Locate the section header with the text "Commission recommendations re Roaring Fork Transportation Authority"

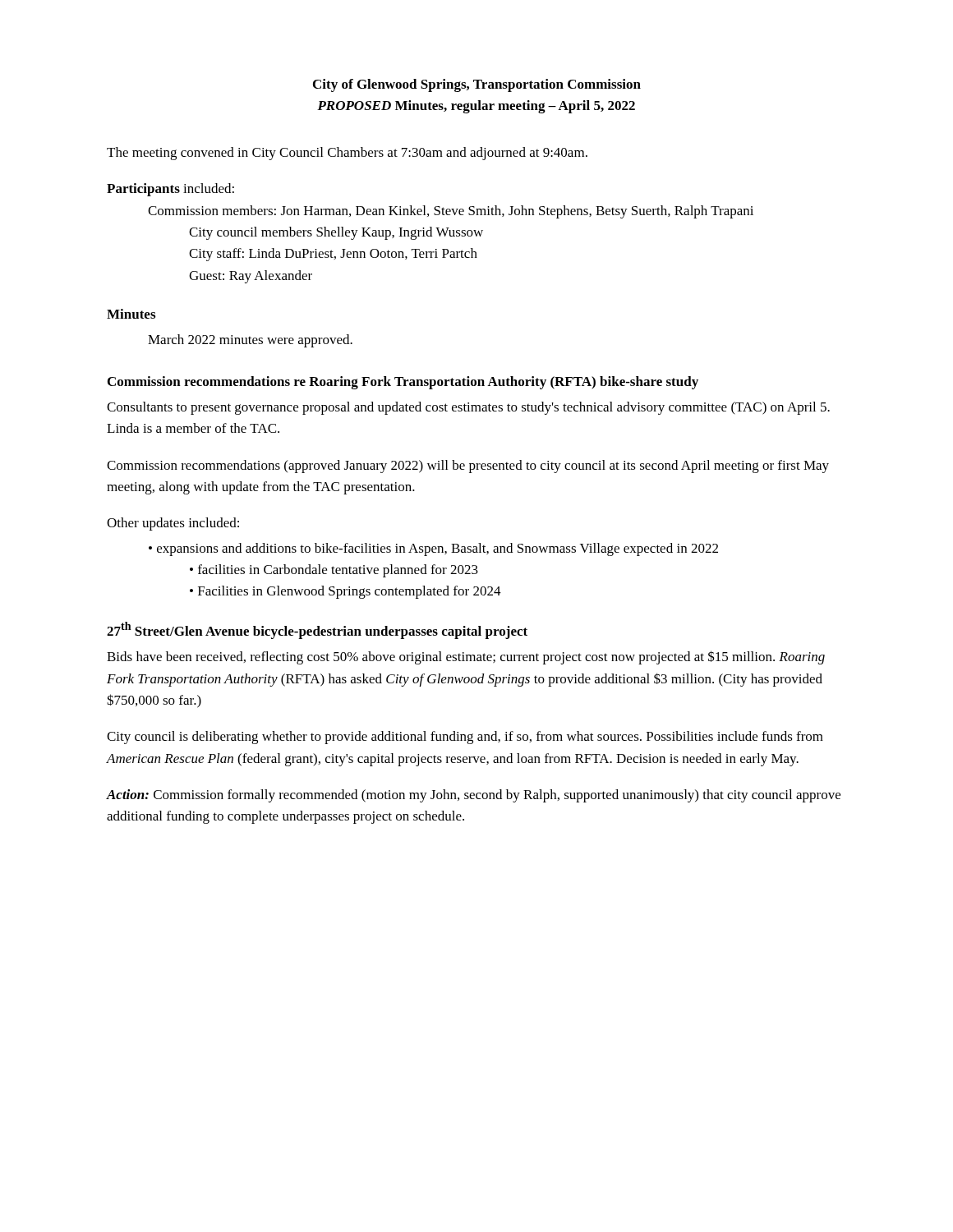point(403,382)
